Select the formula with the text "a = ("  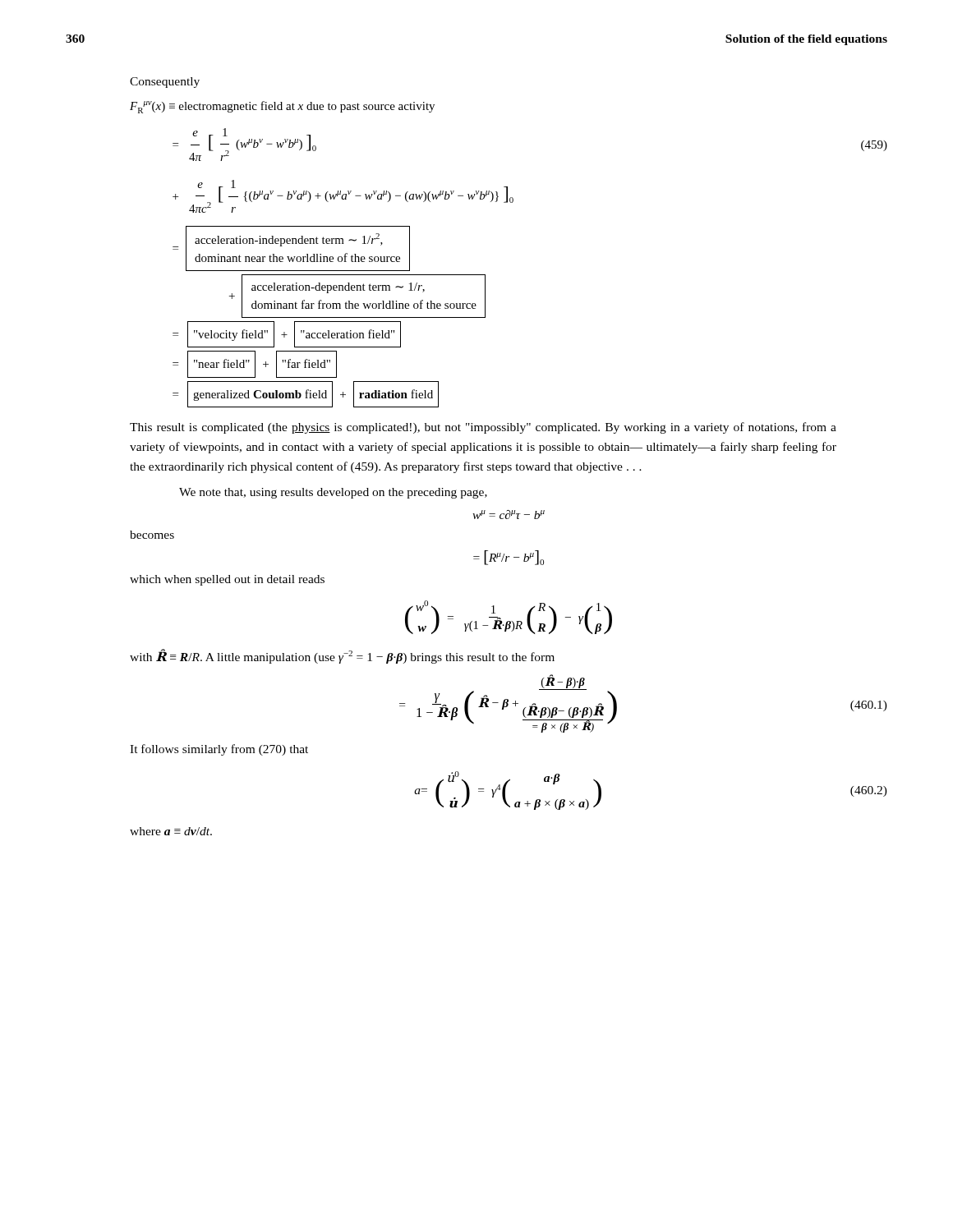(x=505, y=791)
